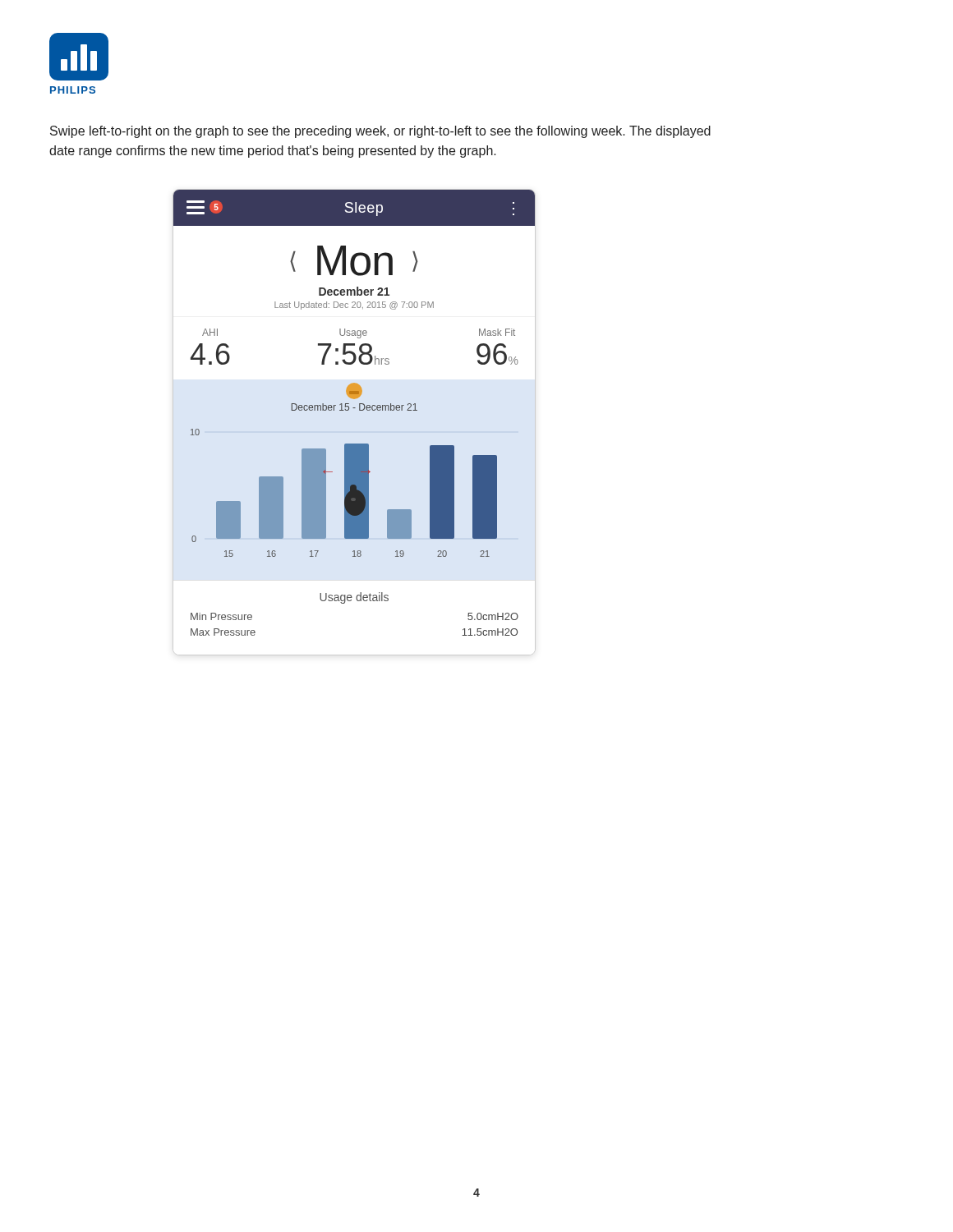953x1232 pixels.
Task: Locate the block of text that opens with "Swipe left-to-right on the graph to see"
Action: coord(380,141)
